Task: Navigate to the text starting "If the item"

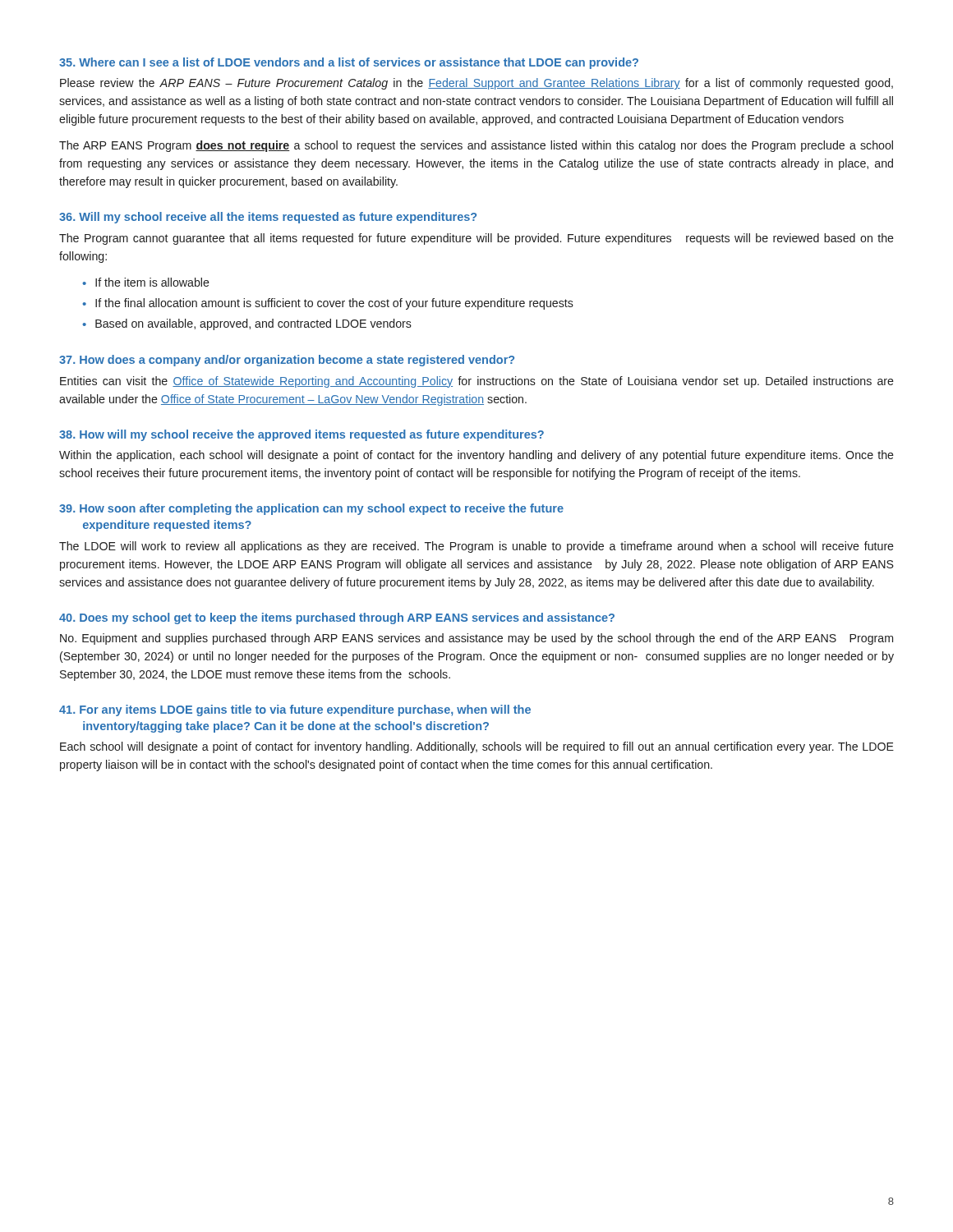Action: pyautogui.click(x=152, y=282)
